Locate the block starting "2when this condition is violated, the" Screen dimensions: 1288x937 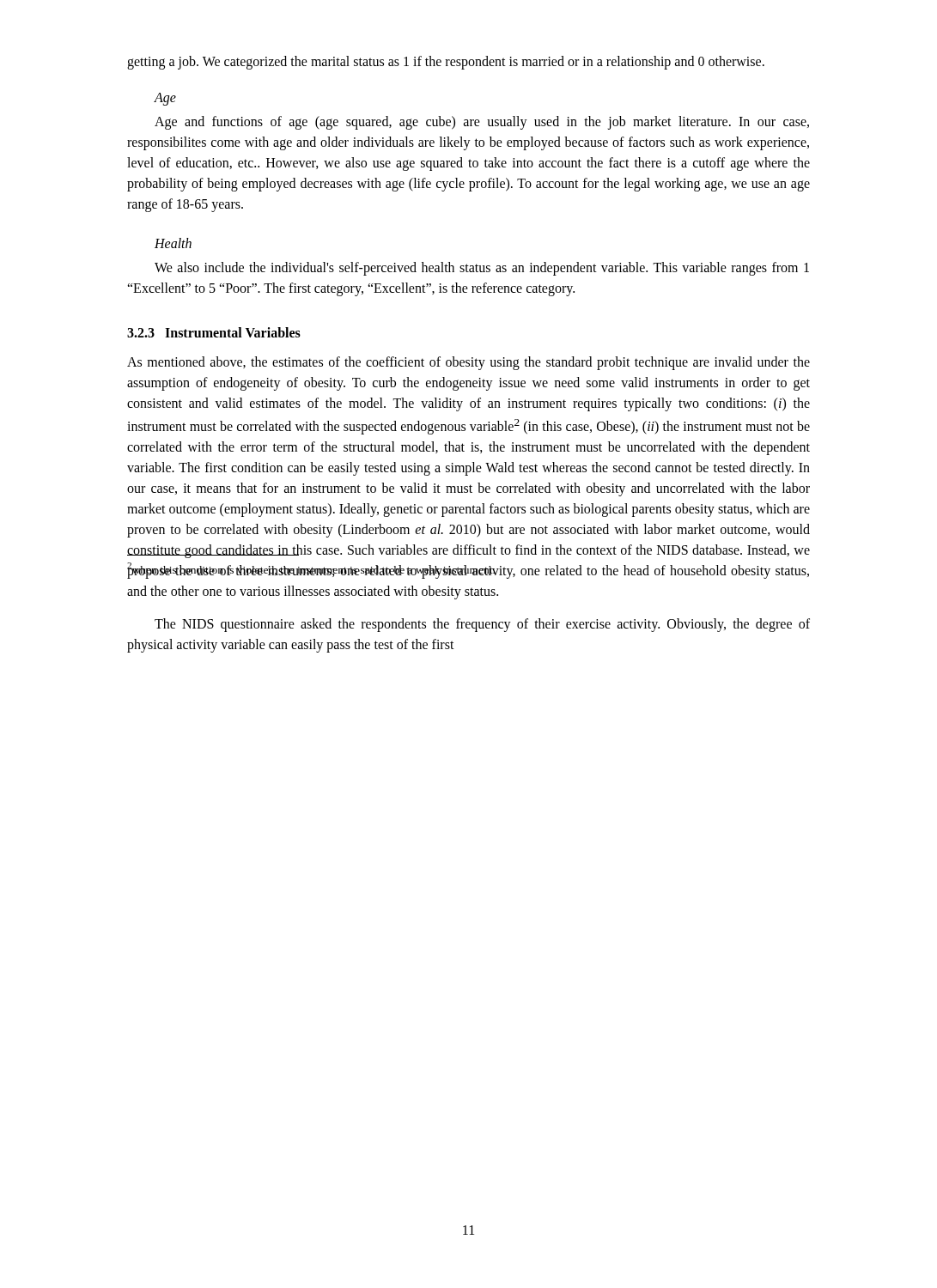tap(468, 566)
